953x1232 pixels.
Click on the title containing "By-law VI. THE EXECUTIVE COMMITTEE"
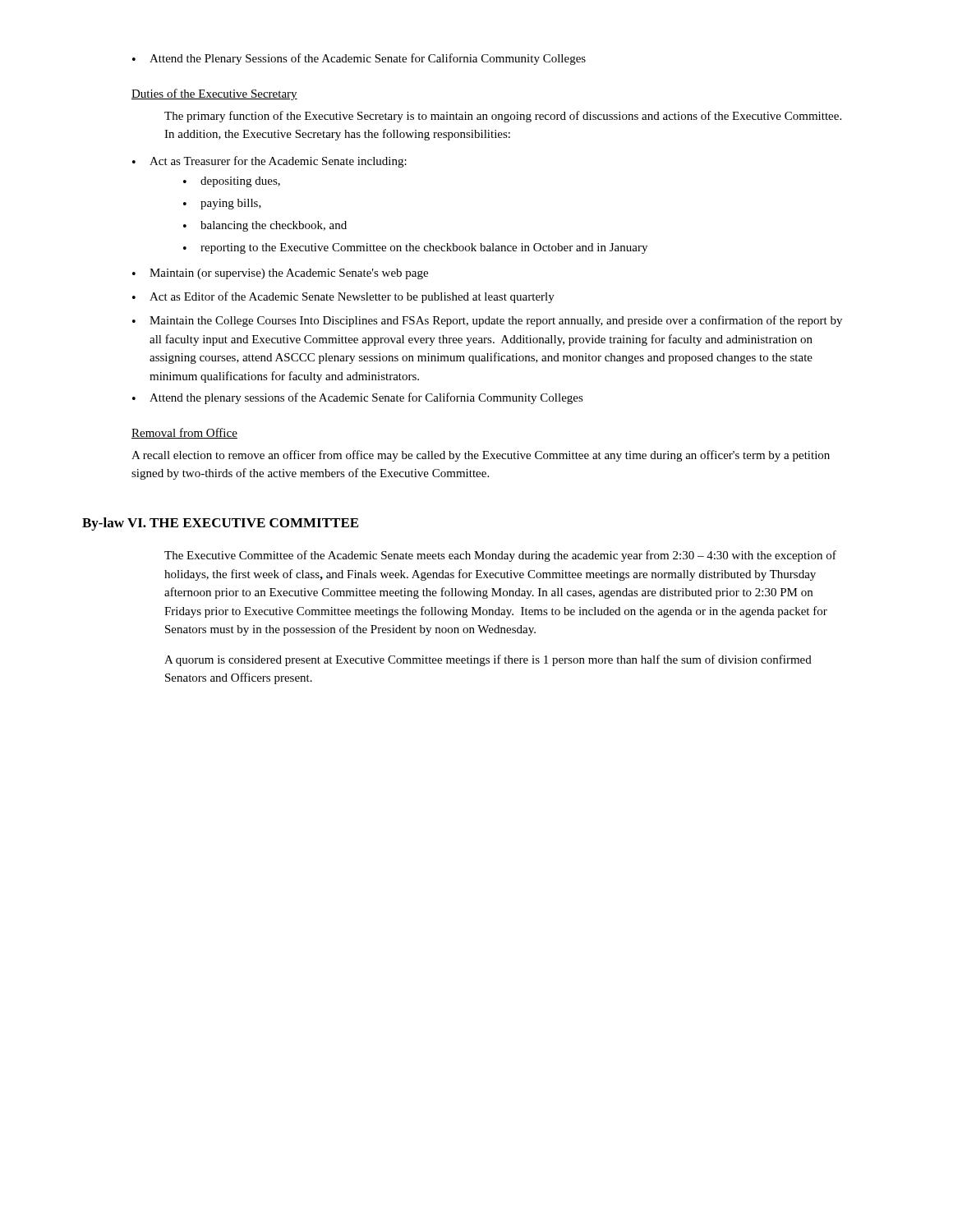click(x=221, y=522)
